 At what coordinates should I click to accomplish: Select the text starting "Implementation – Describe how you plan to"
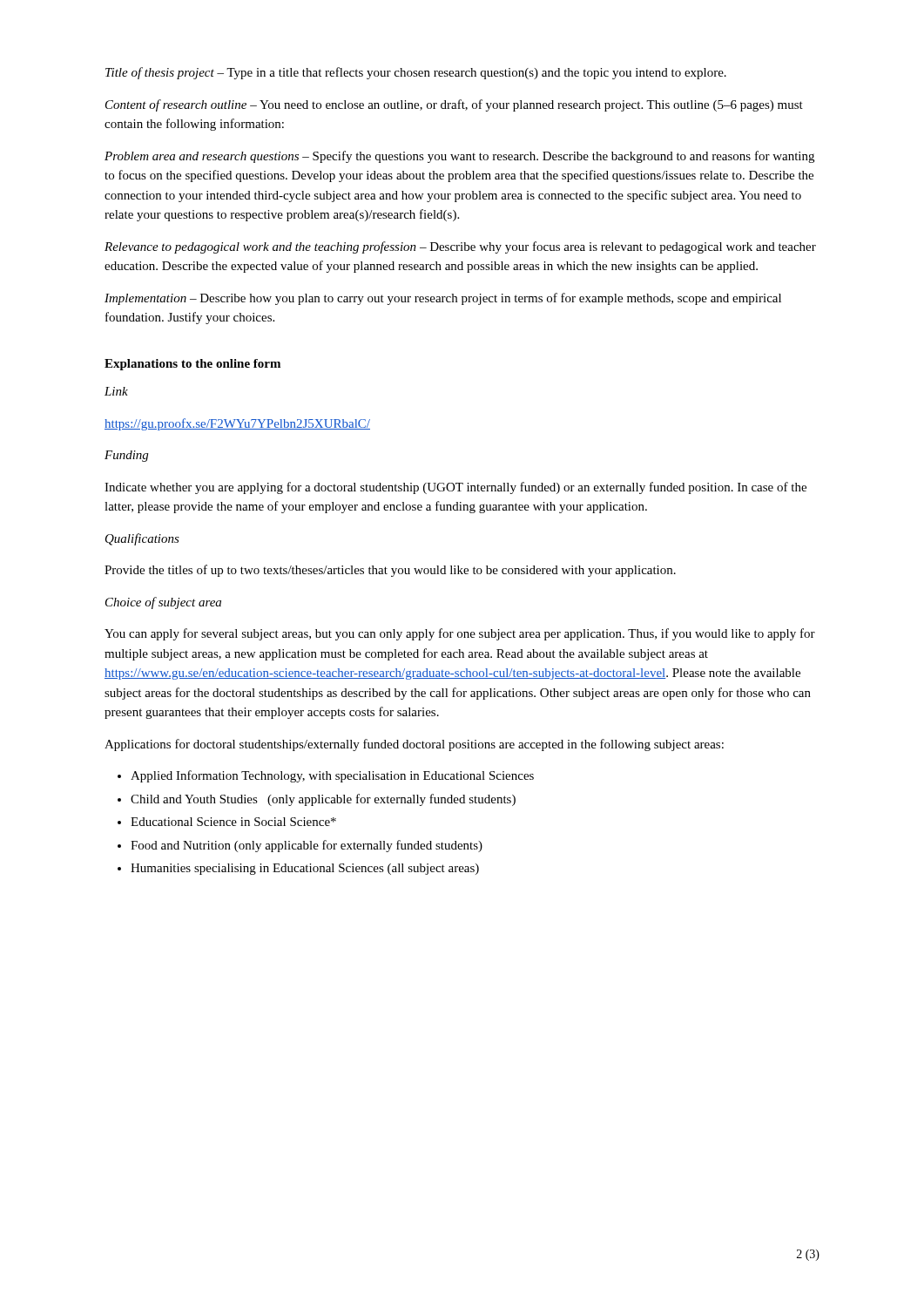[462, 308]
